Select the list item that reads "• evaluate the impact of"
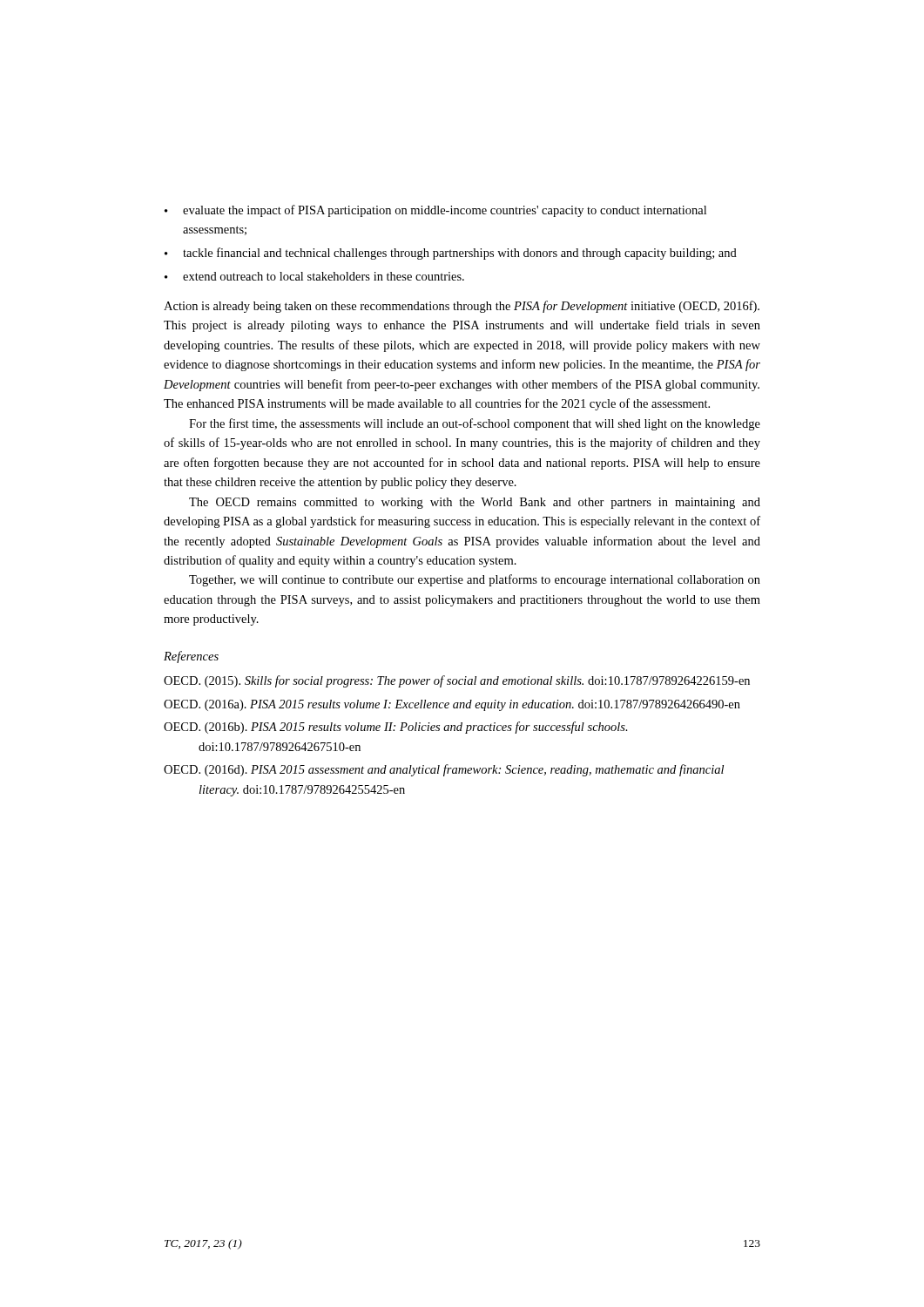The width and height of the screenshot is (924, 1307). [462, 220]
